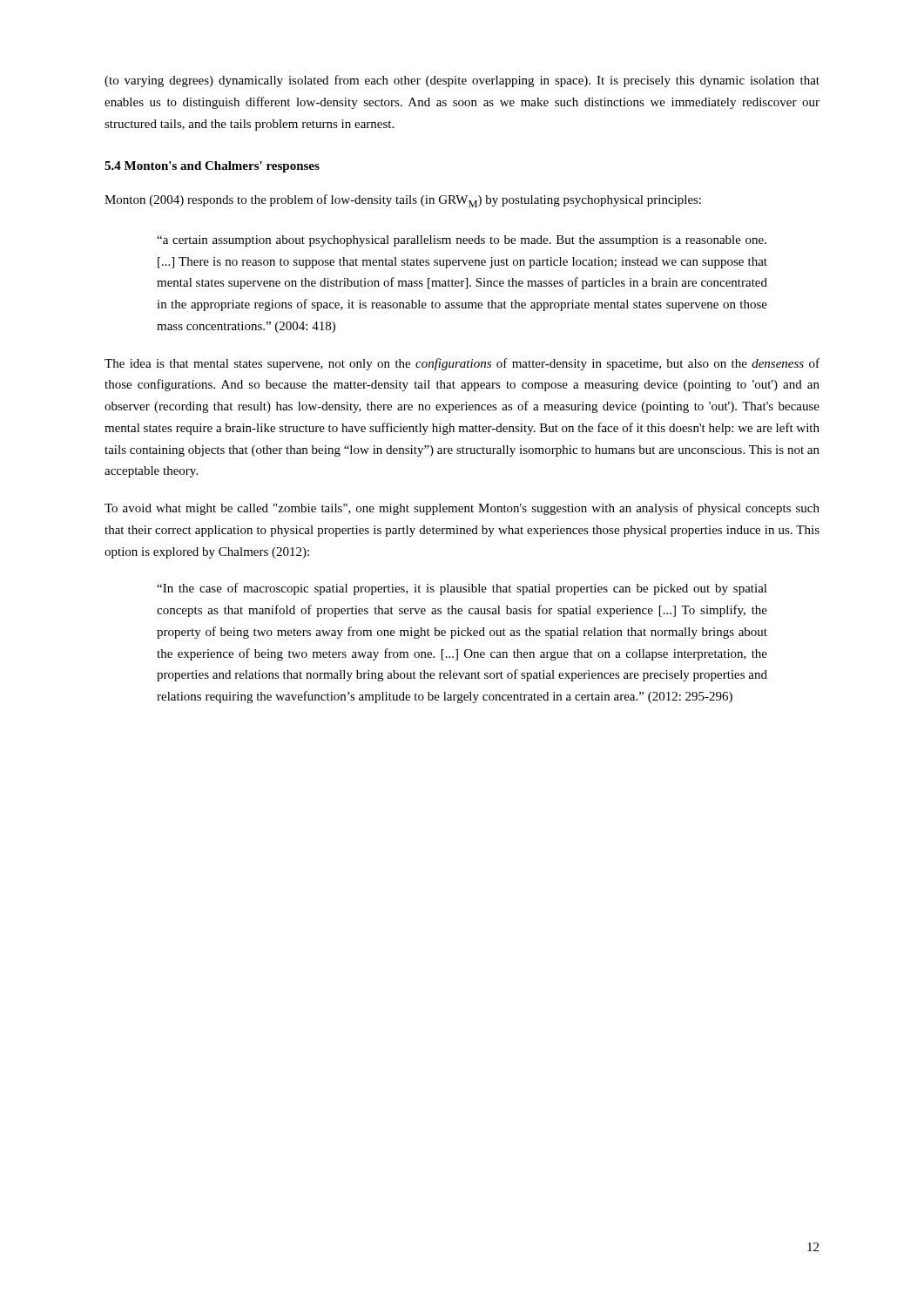
Task: Locate the element starting "Monton (2004) responds to the"
Action: pyautogui.click(x=403, y=201)
